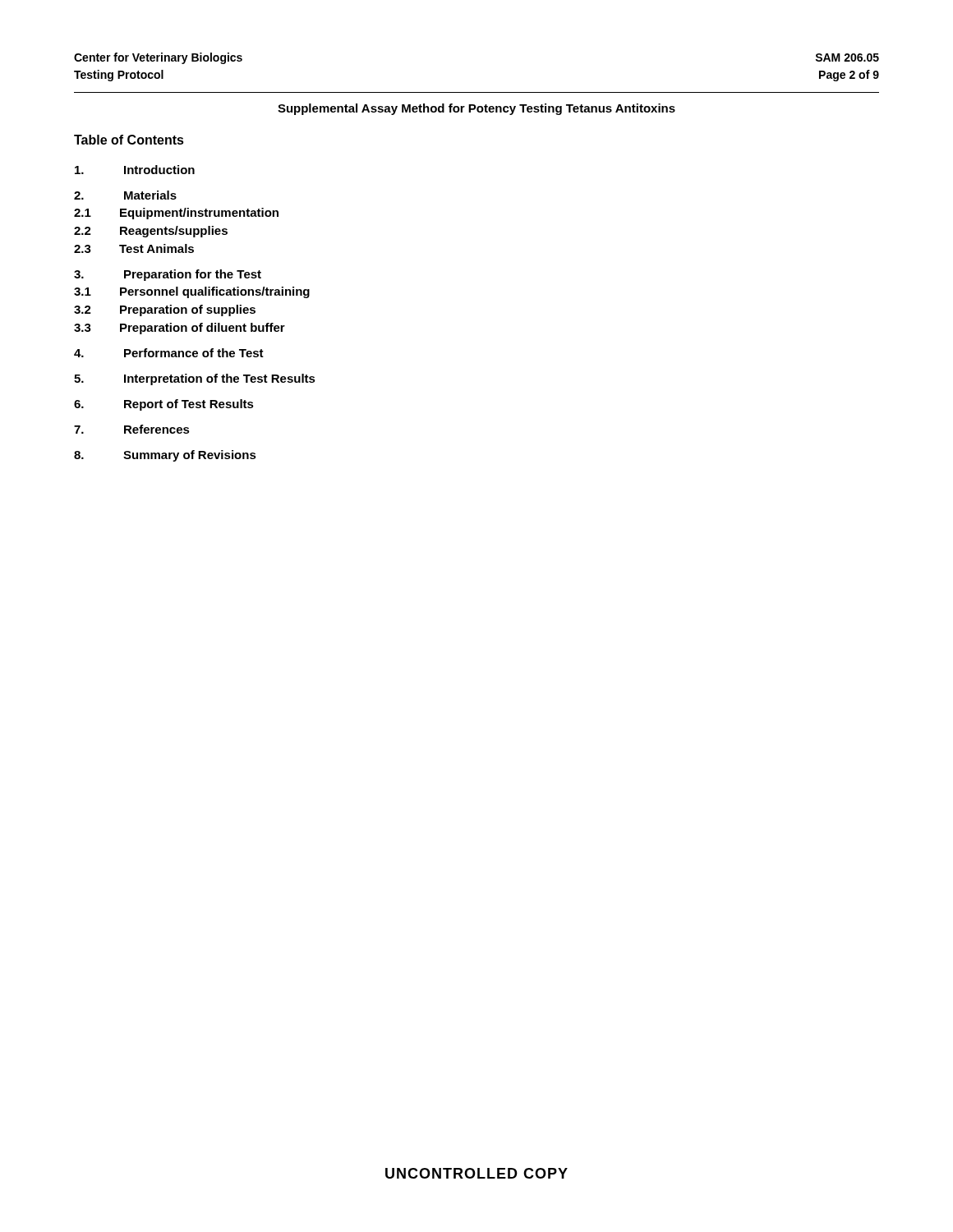The width and height of the screenshot is (953, 1232).
Task: Navigate to the region starting "3.1 Personnel qualifications/training"
Action: [192, 291]
